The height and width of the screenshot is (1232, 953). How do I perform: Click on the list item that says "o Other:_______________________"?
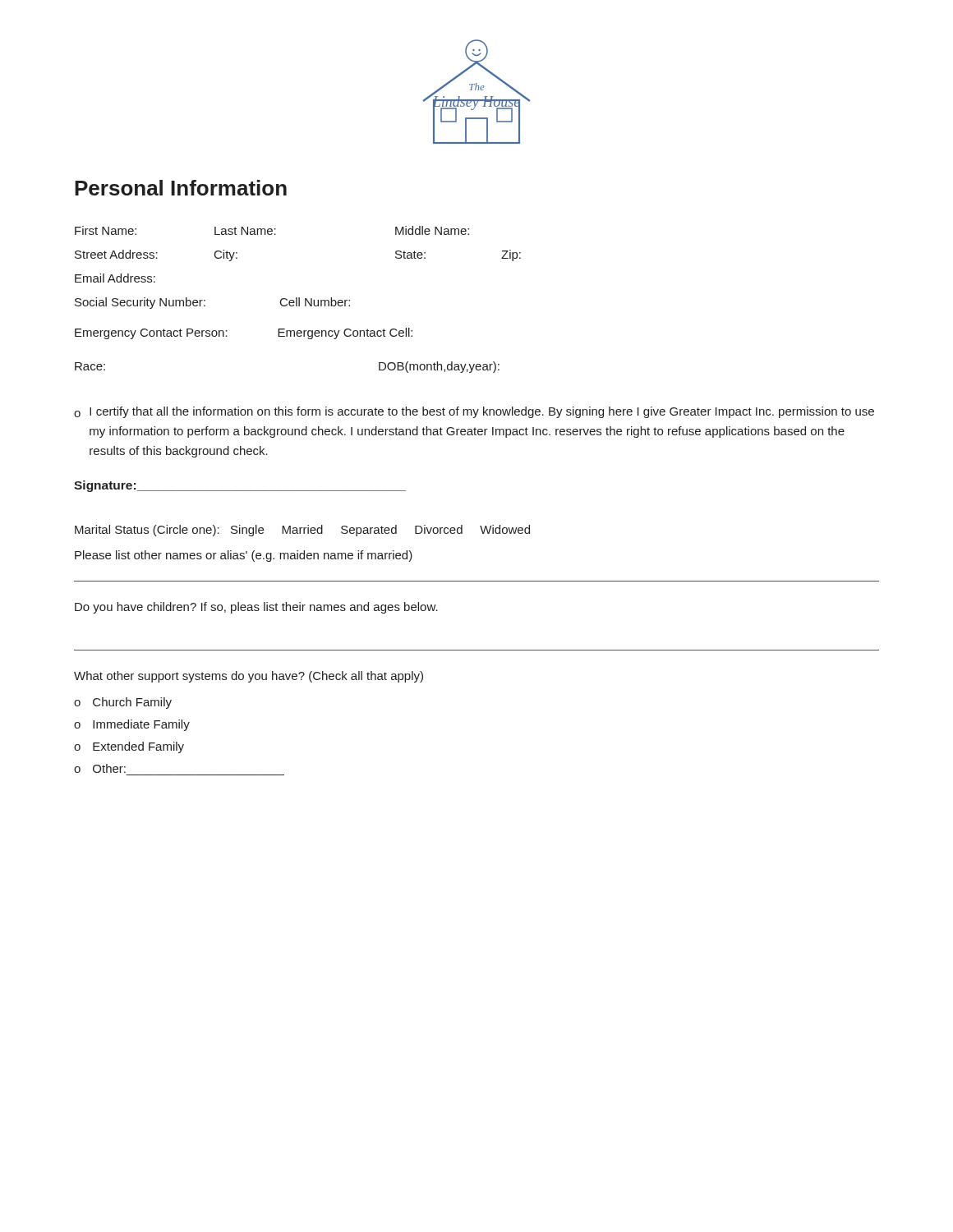(x=179, y=768)
